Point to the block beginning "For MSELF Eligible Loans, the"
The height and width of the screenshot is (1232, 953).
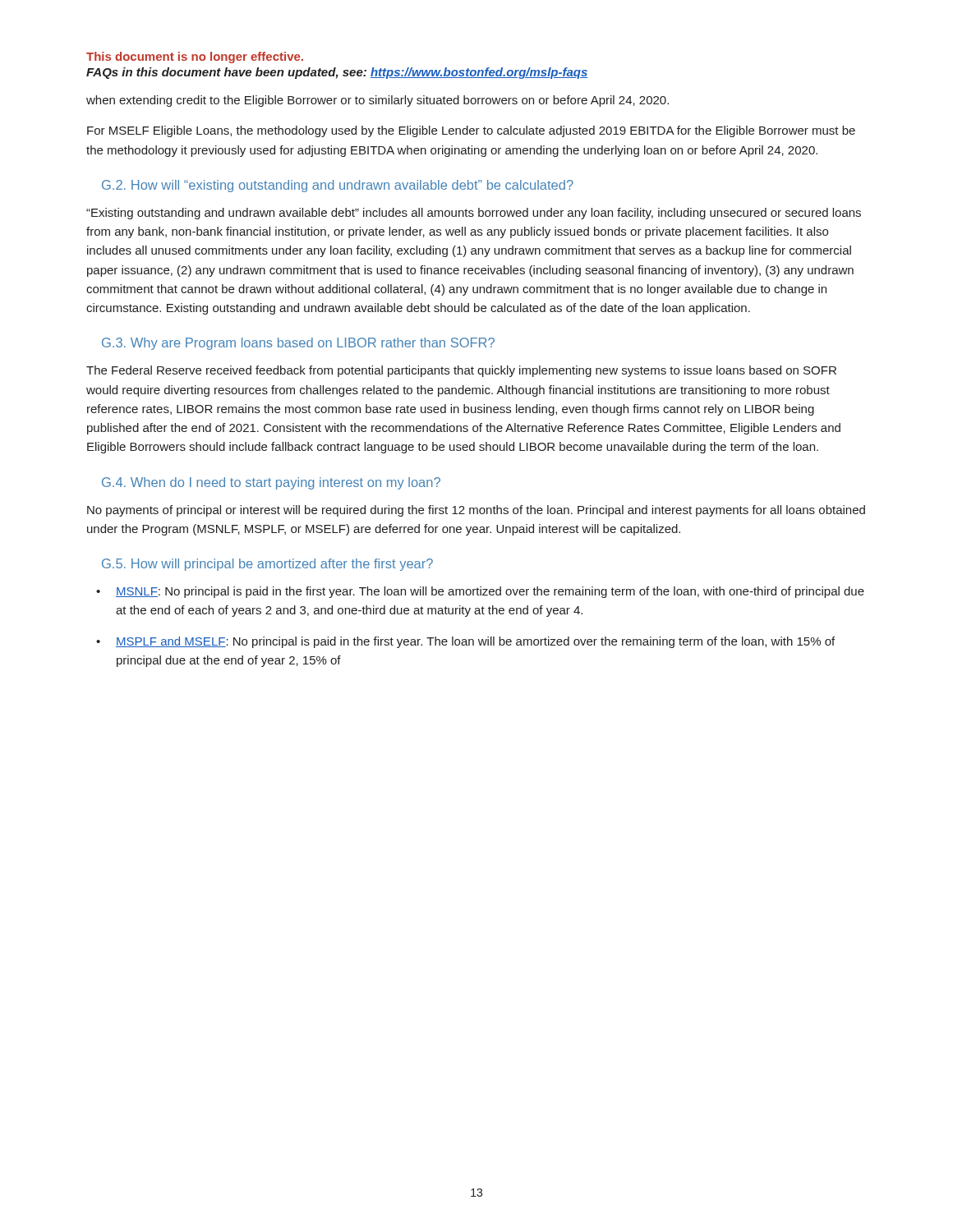(471, 140)
